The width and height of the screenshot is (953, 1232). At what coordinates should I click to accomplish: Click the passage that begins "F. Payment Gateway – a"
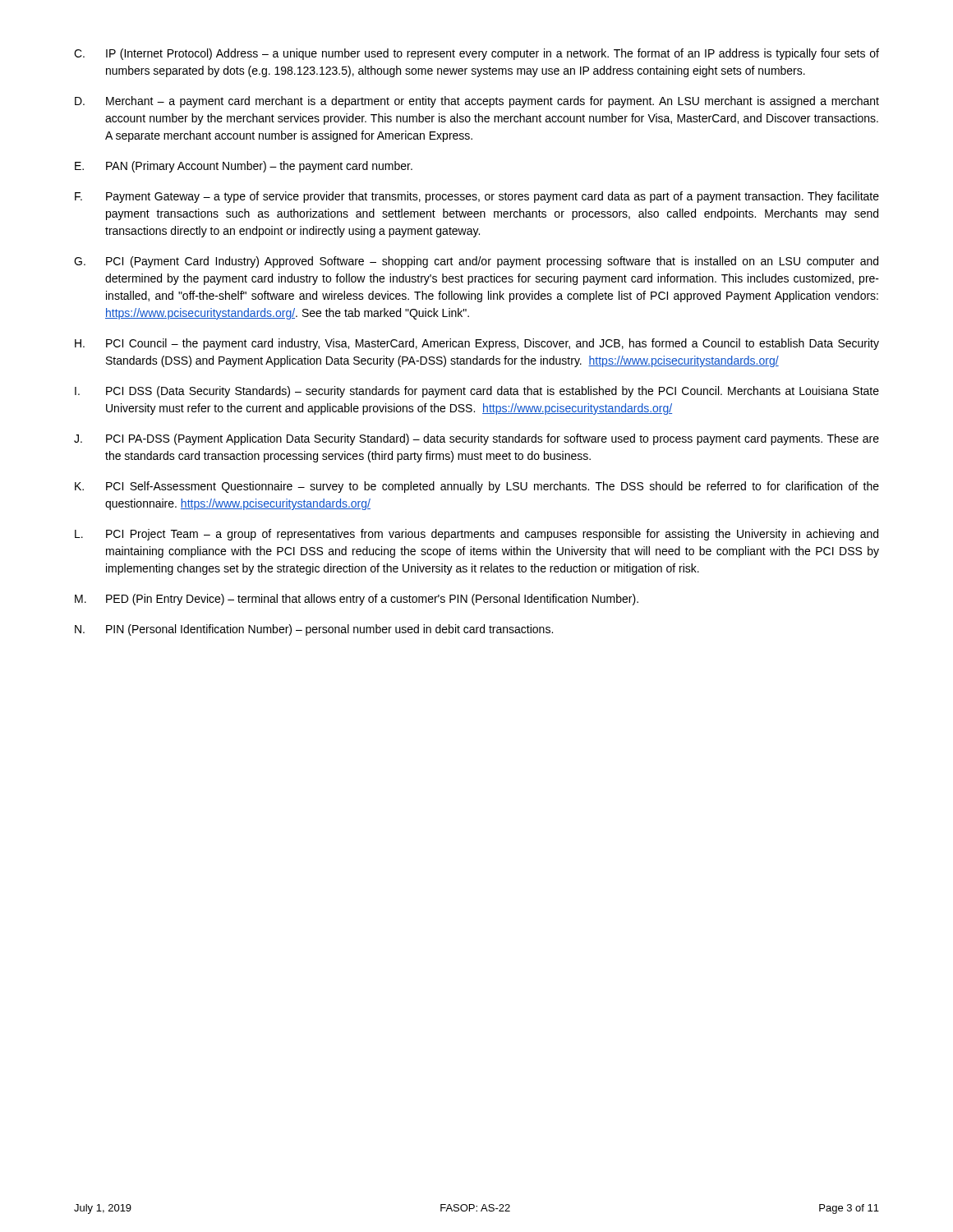(476, 214)
